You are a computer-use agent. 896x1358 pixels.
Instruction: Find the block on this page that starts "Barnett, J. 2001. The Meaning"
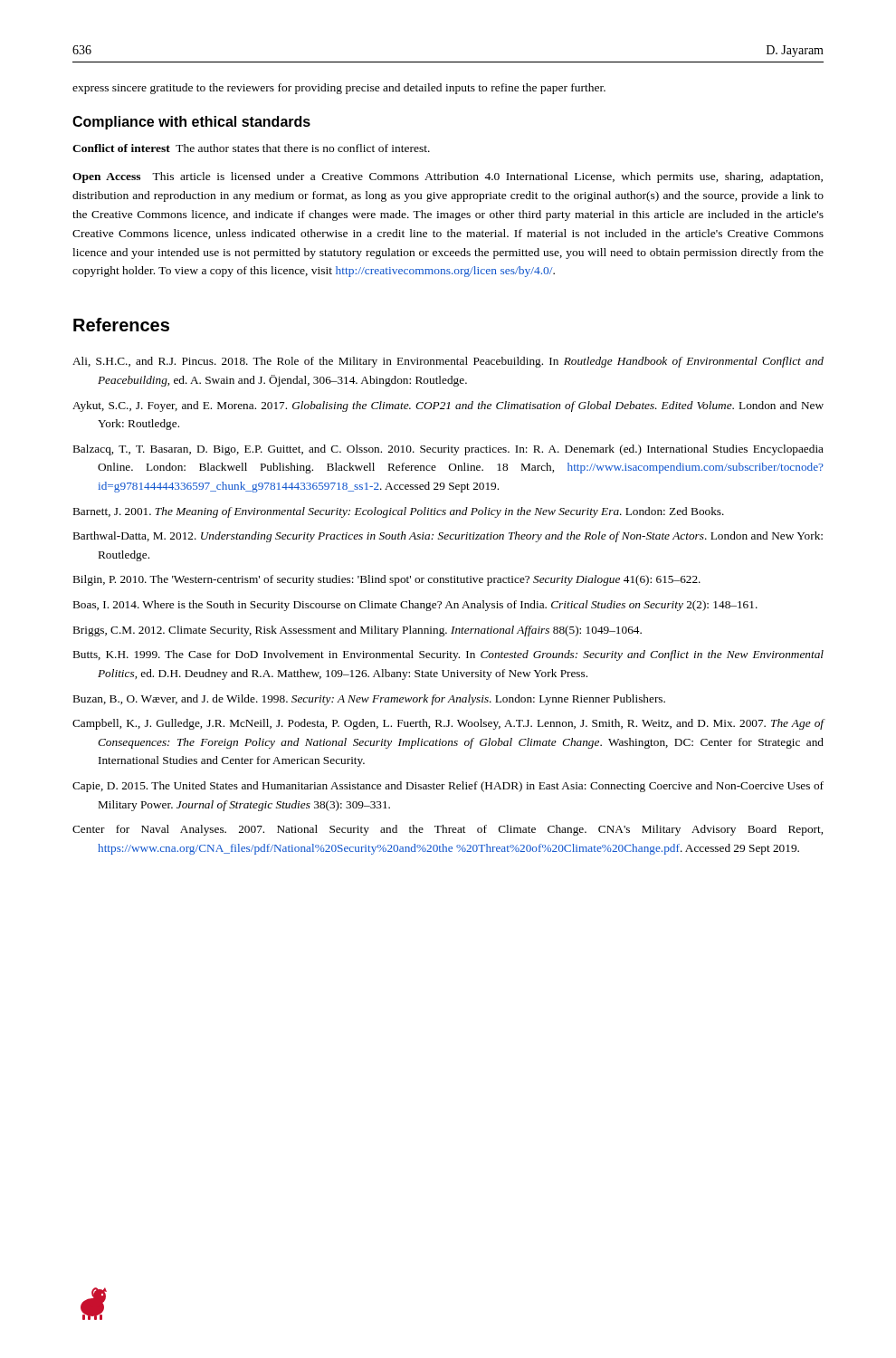[x=398, y=511]
